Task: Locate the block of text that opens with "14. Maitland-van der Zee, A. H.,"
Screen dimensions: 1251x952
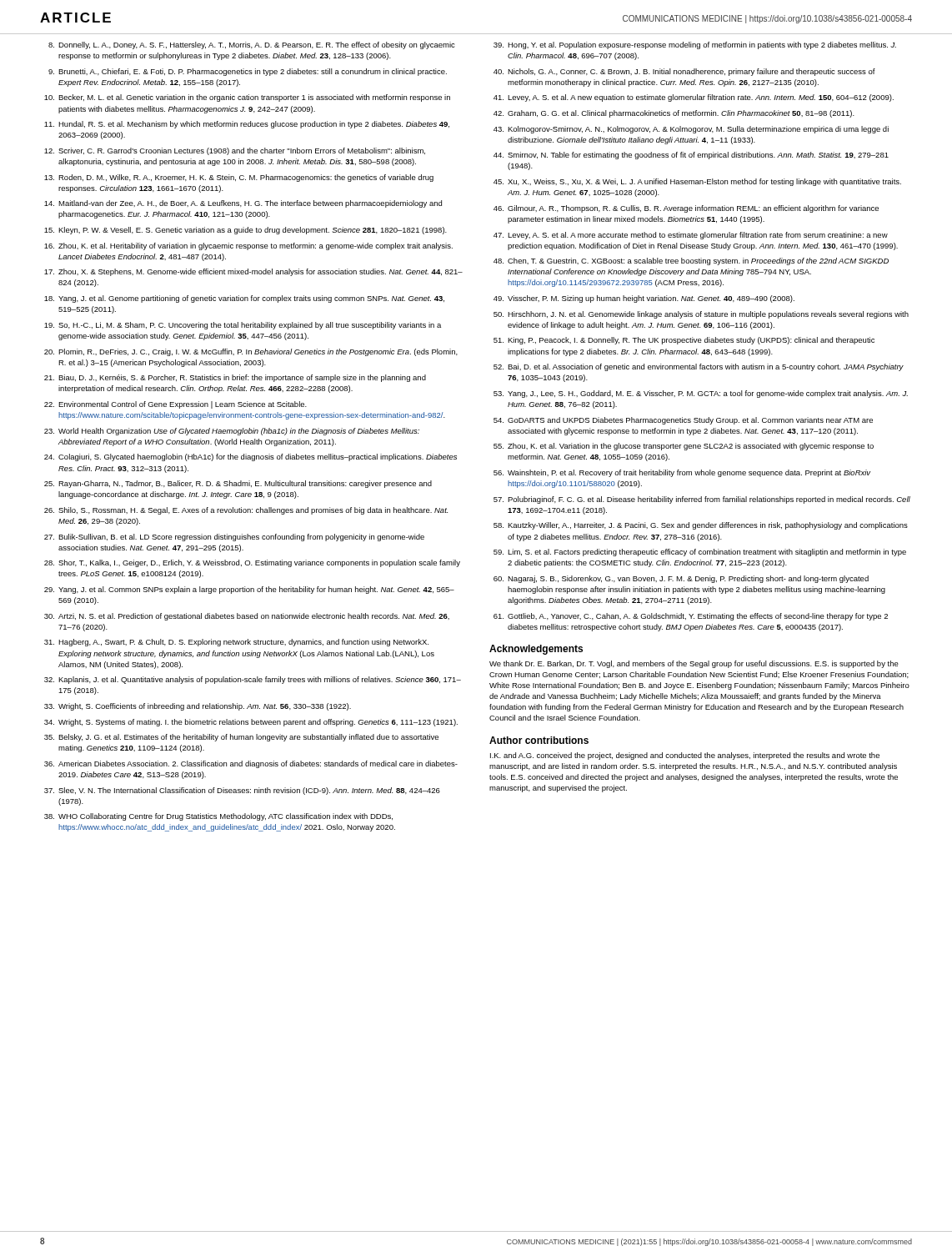Action: coord(251,209)
